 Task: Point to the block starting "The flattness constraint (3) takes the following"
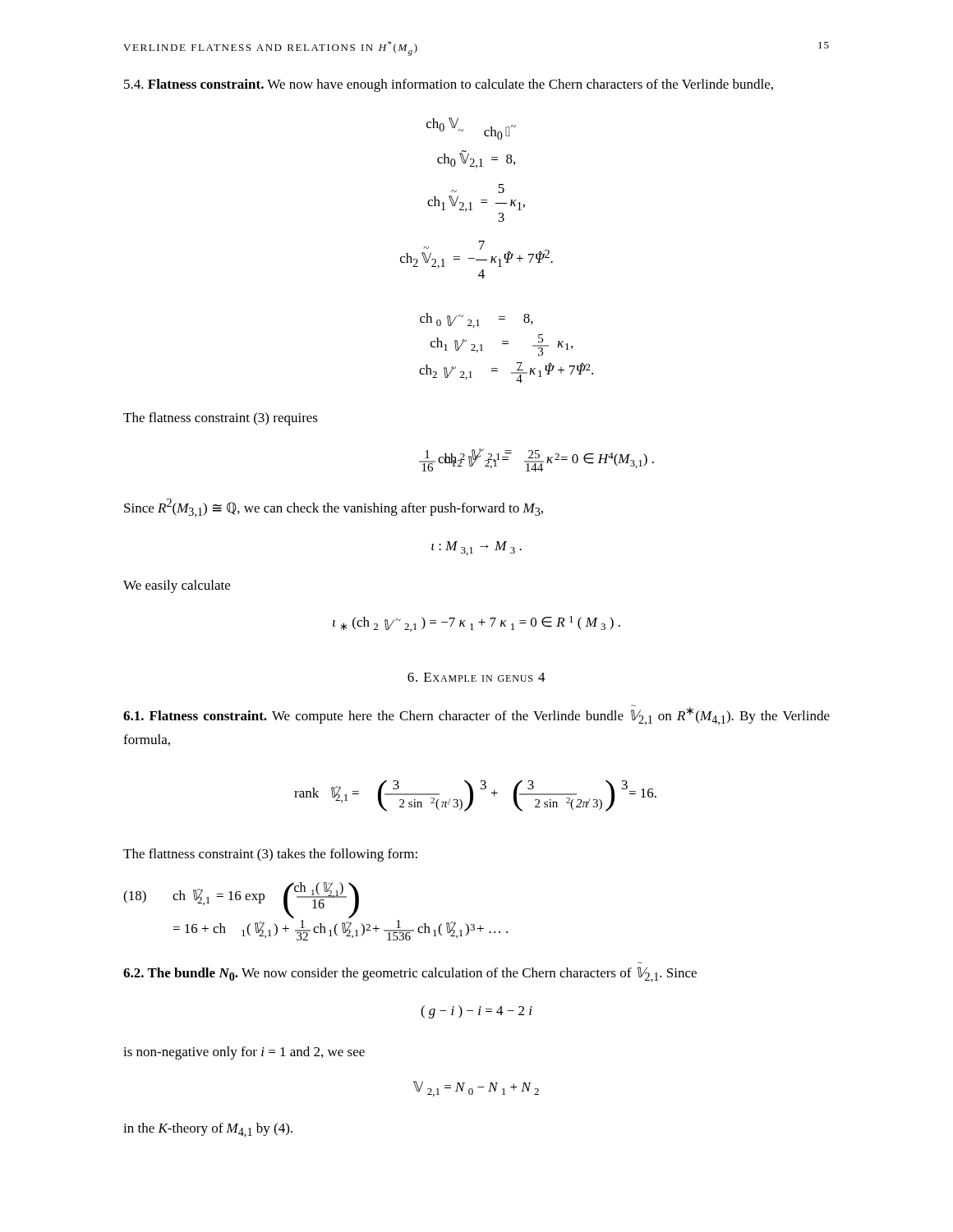click(x=271, y=853)
